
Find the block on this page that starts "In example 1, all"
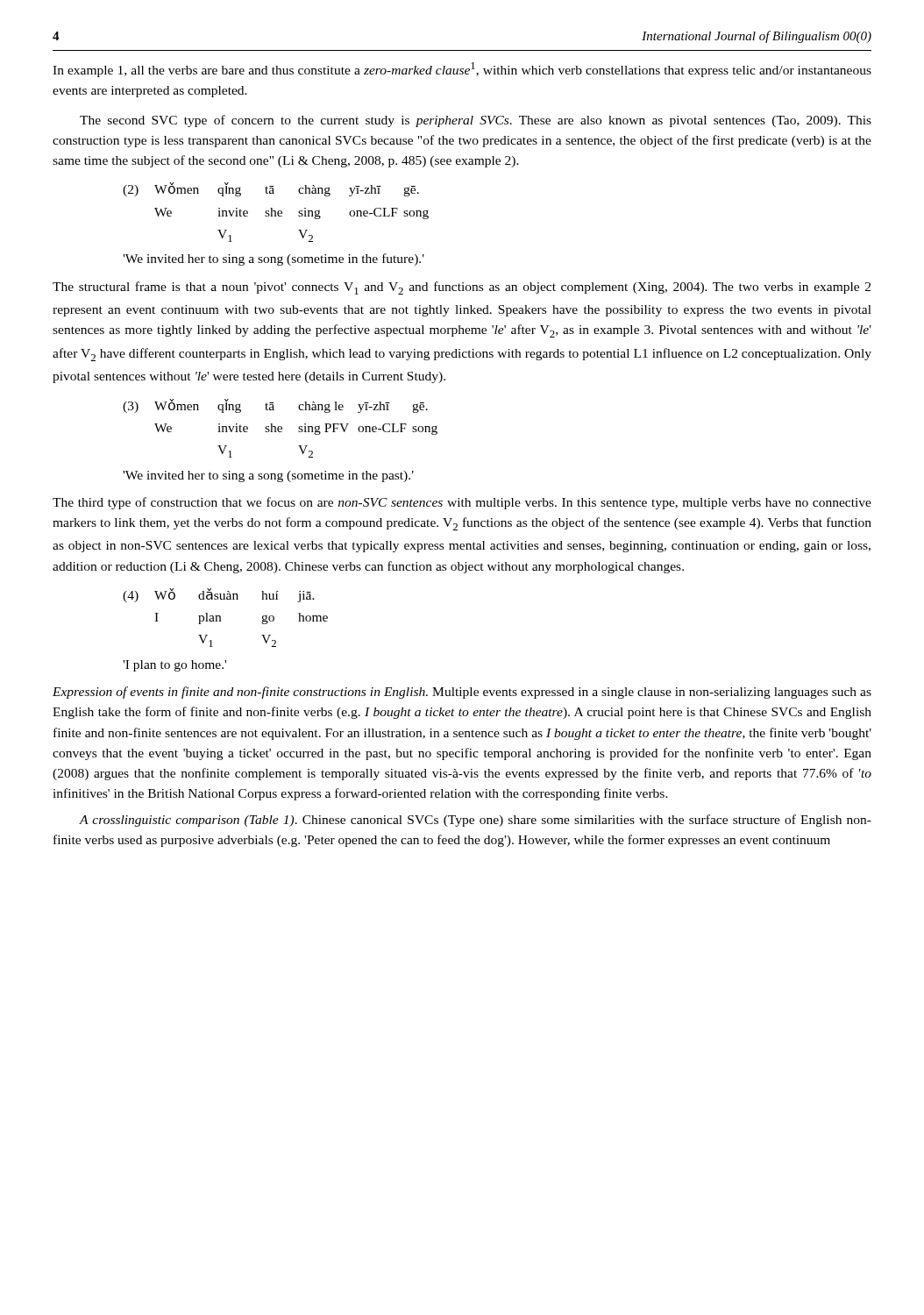tap(462, 79)
